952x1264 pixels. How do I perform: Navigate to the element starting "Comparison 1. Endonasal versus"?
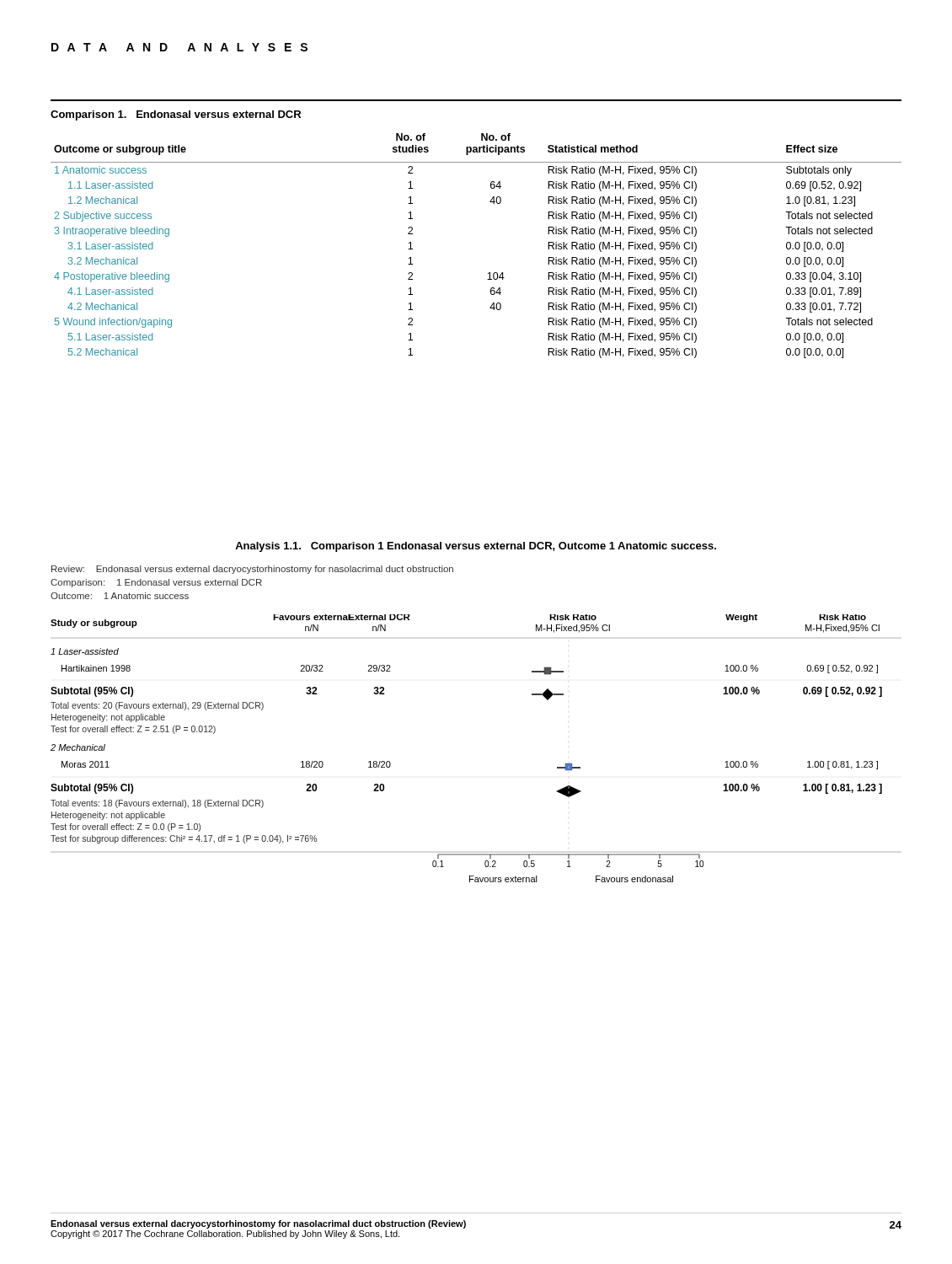(x=176, y=114)
